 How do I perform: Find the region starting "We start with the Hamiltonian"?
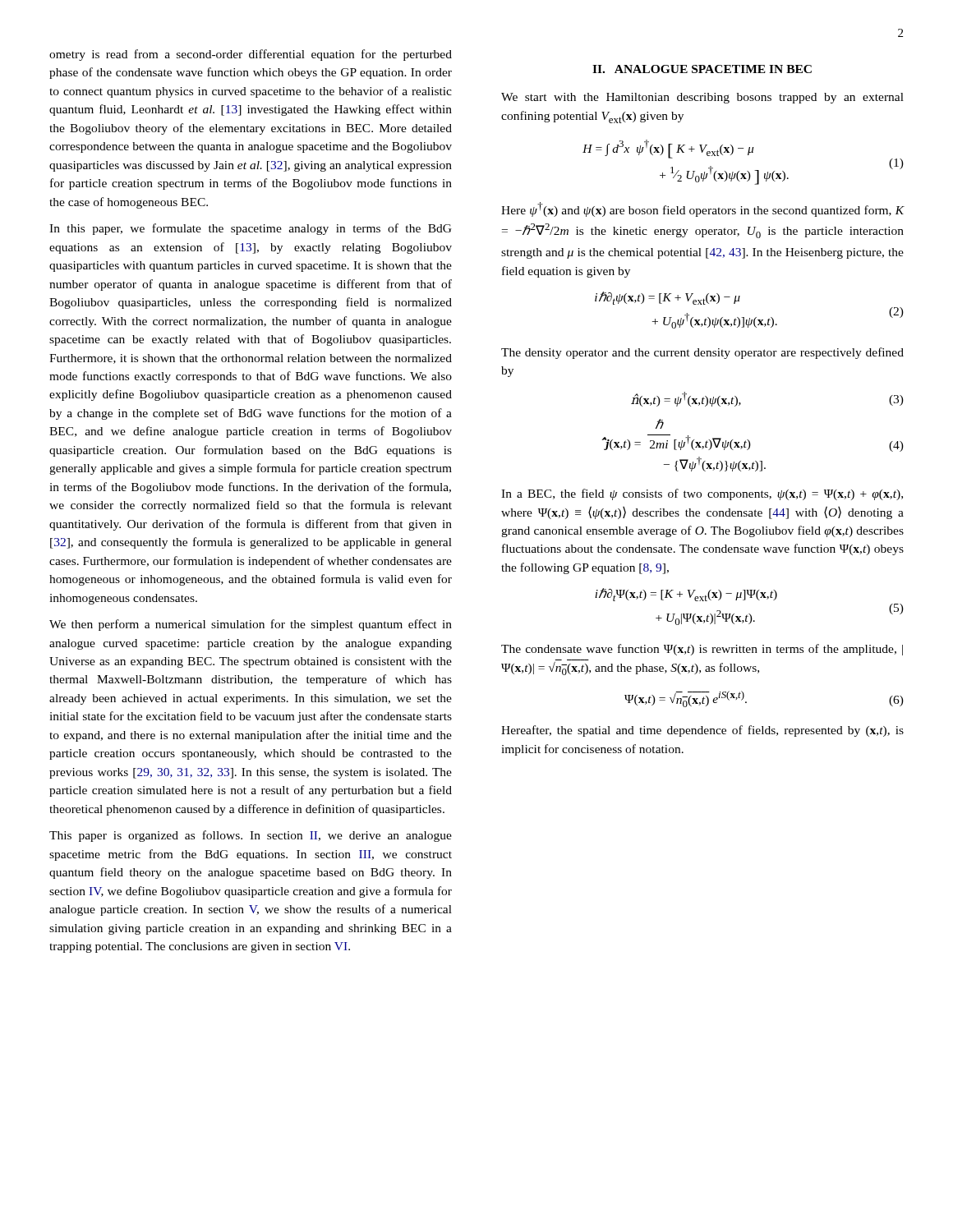click(x=702, y=108)
